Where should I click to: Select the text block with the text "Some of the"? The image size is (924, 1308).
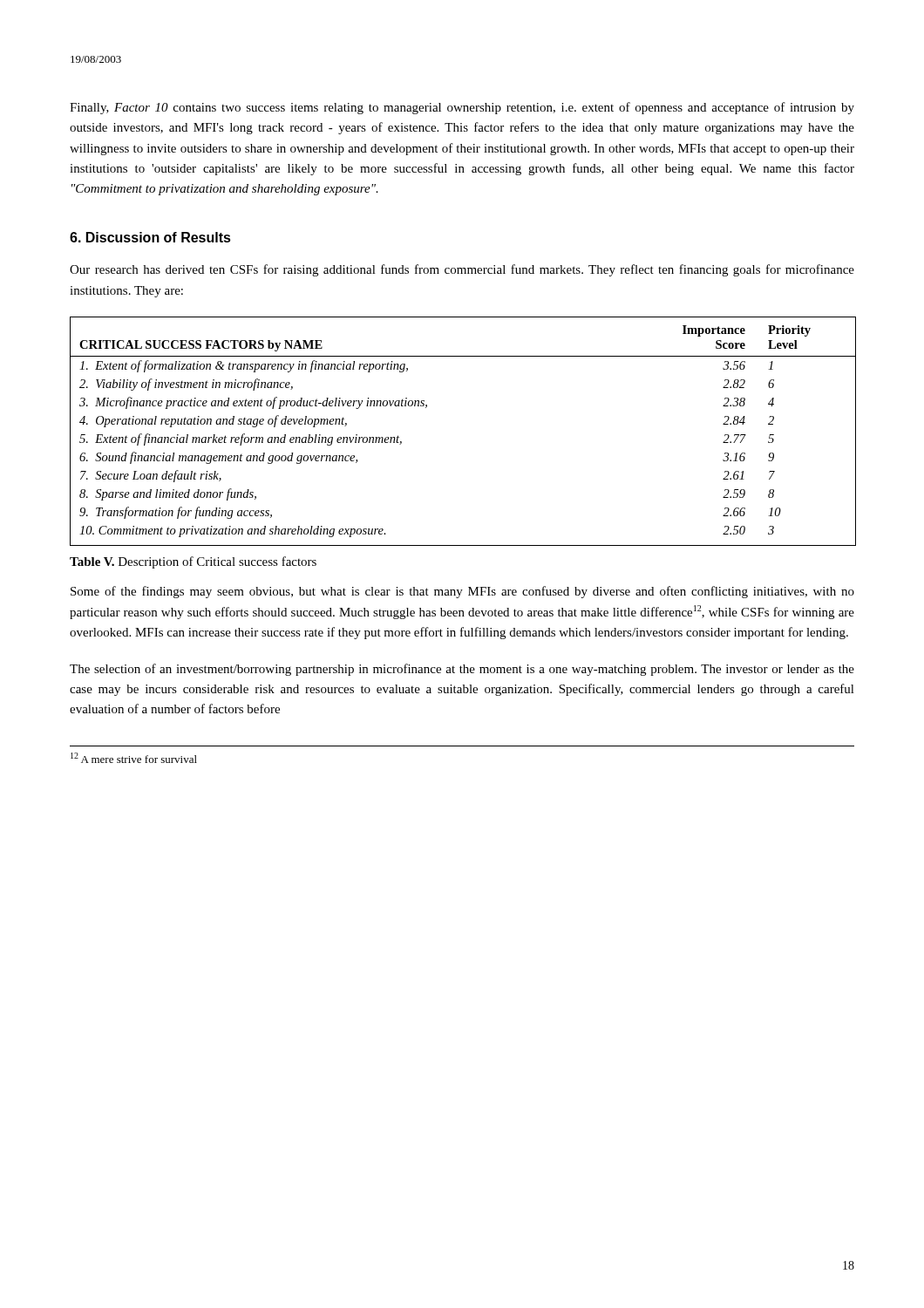pos(462,612)
